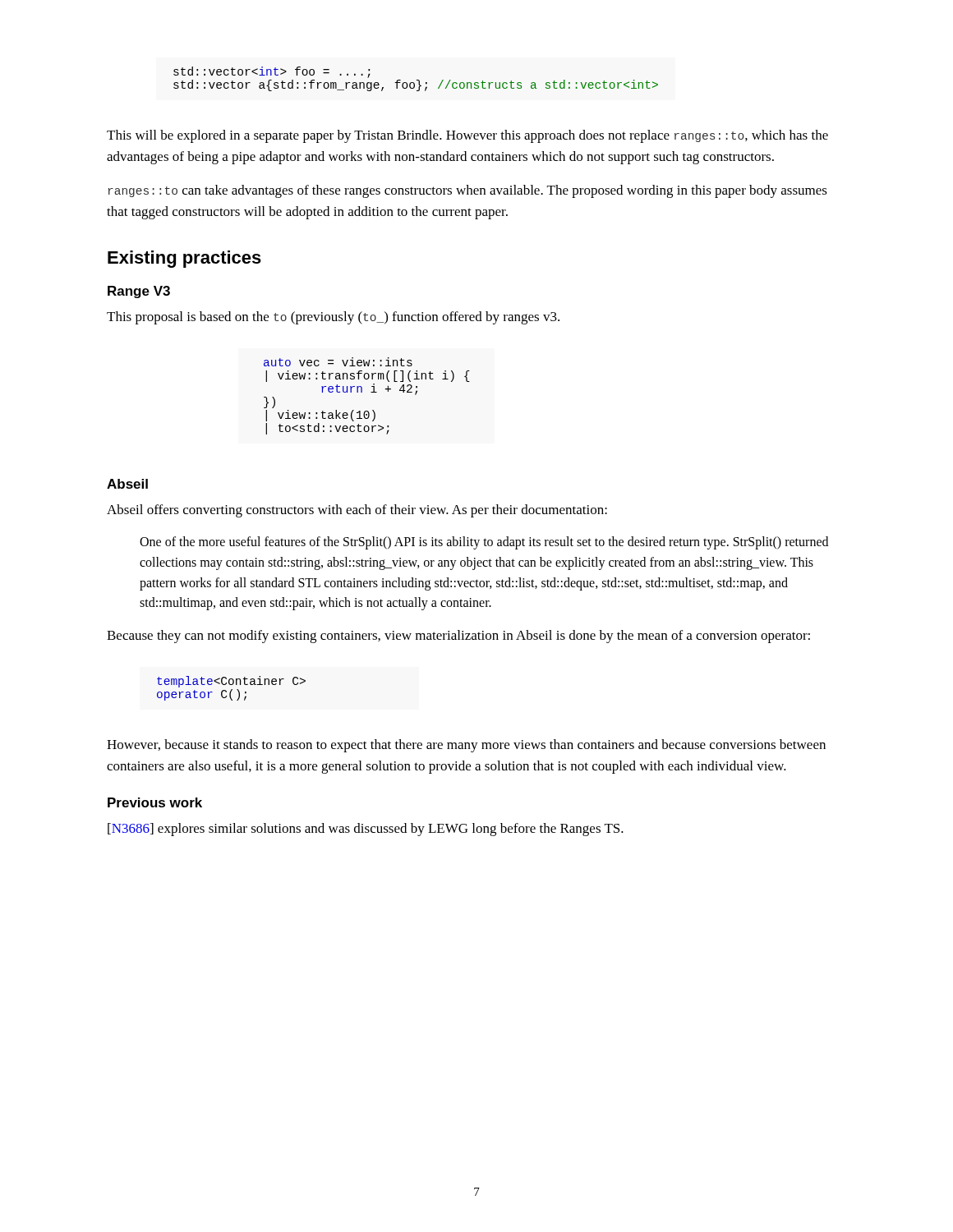This screenshot has height=1232, width=953.
Task: Navigate to the text starting "One of the more useful features of"
Action: point(493,573)
